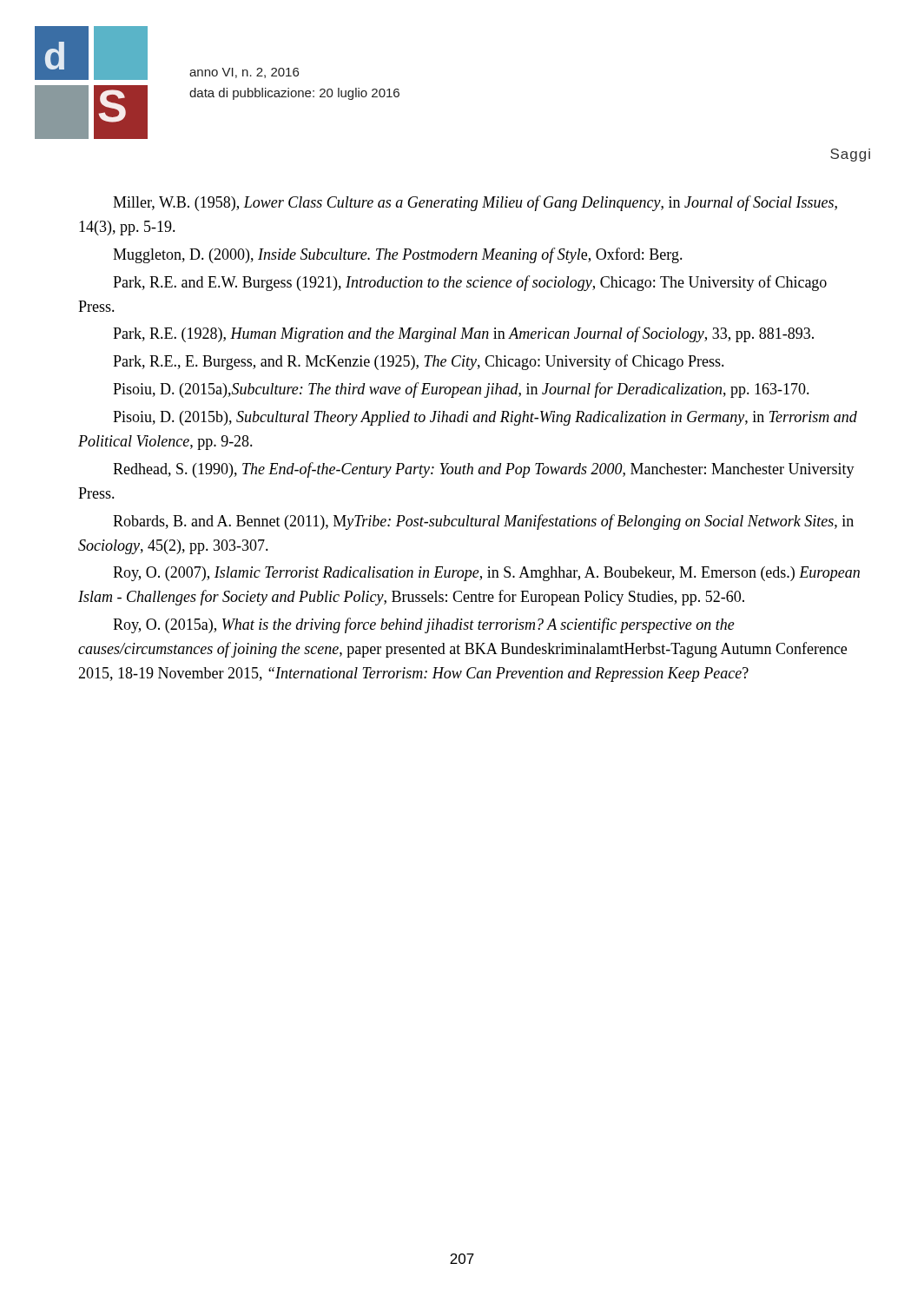Find the region starting "Park, R.E. and E.W. Burgess (1921), Introduction to"
The image size is (924, 1303).
click(453, 294)
